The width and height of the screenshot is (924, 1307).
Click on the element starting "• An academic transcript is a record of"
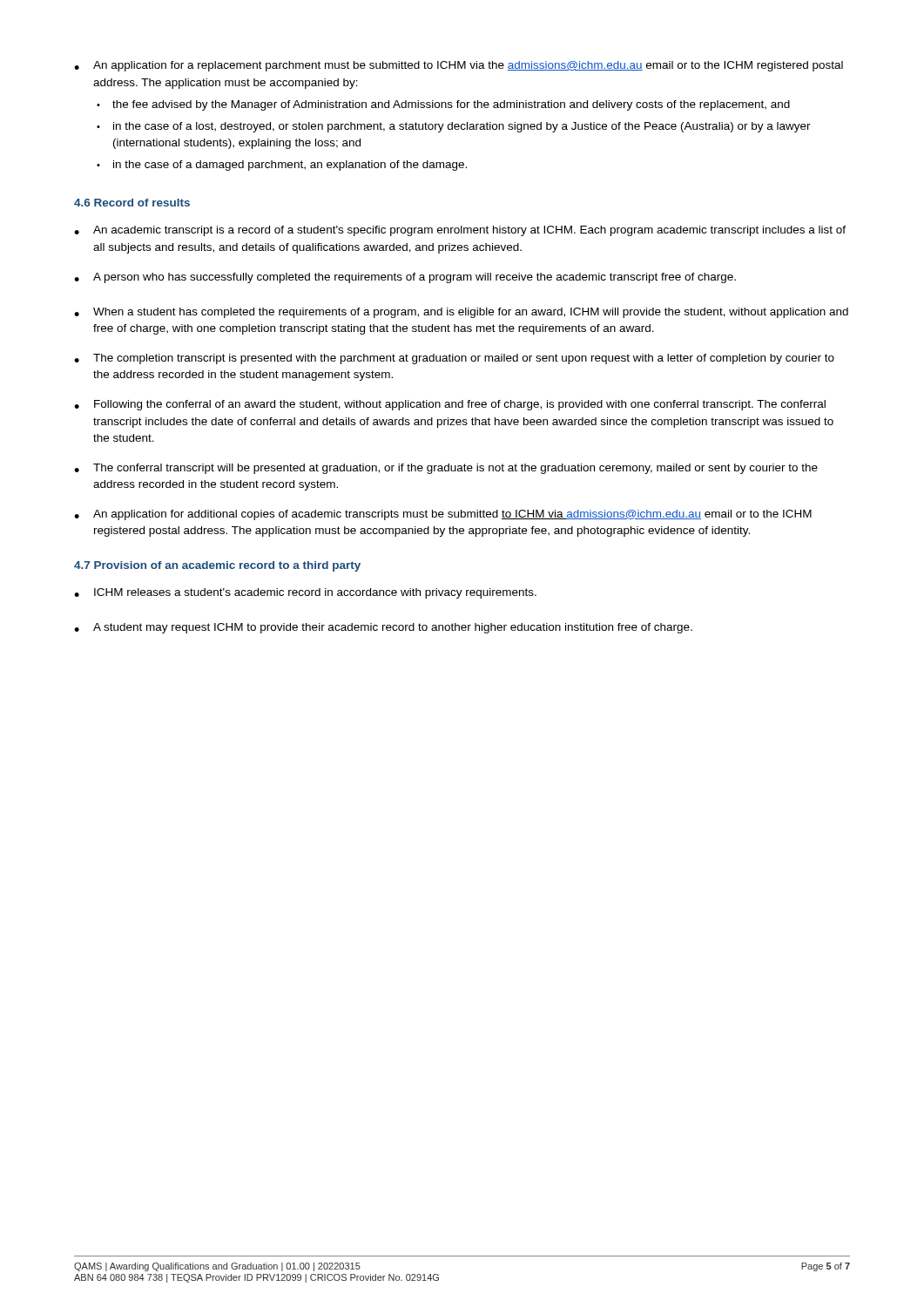coord(462,239)
